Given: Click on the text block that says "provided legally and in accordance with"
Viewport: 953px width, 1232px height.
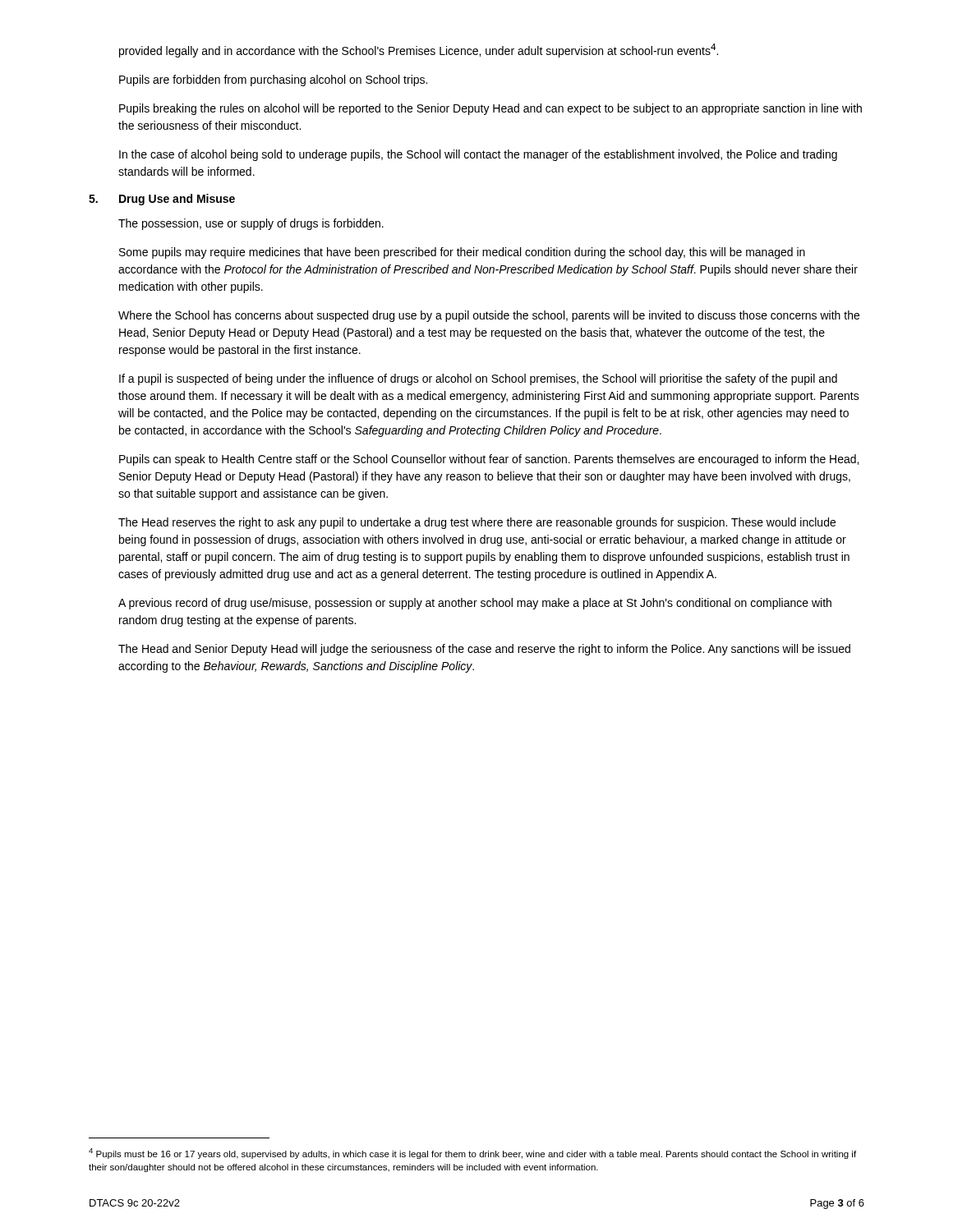Looking at the screenshot, I should pos(491,50).
